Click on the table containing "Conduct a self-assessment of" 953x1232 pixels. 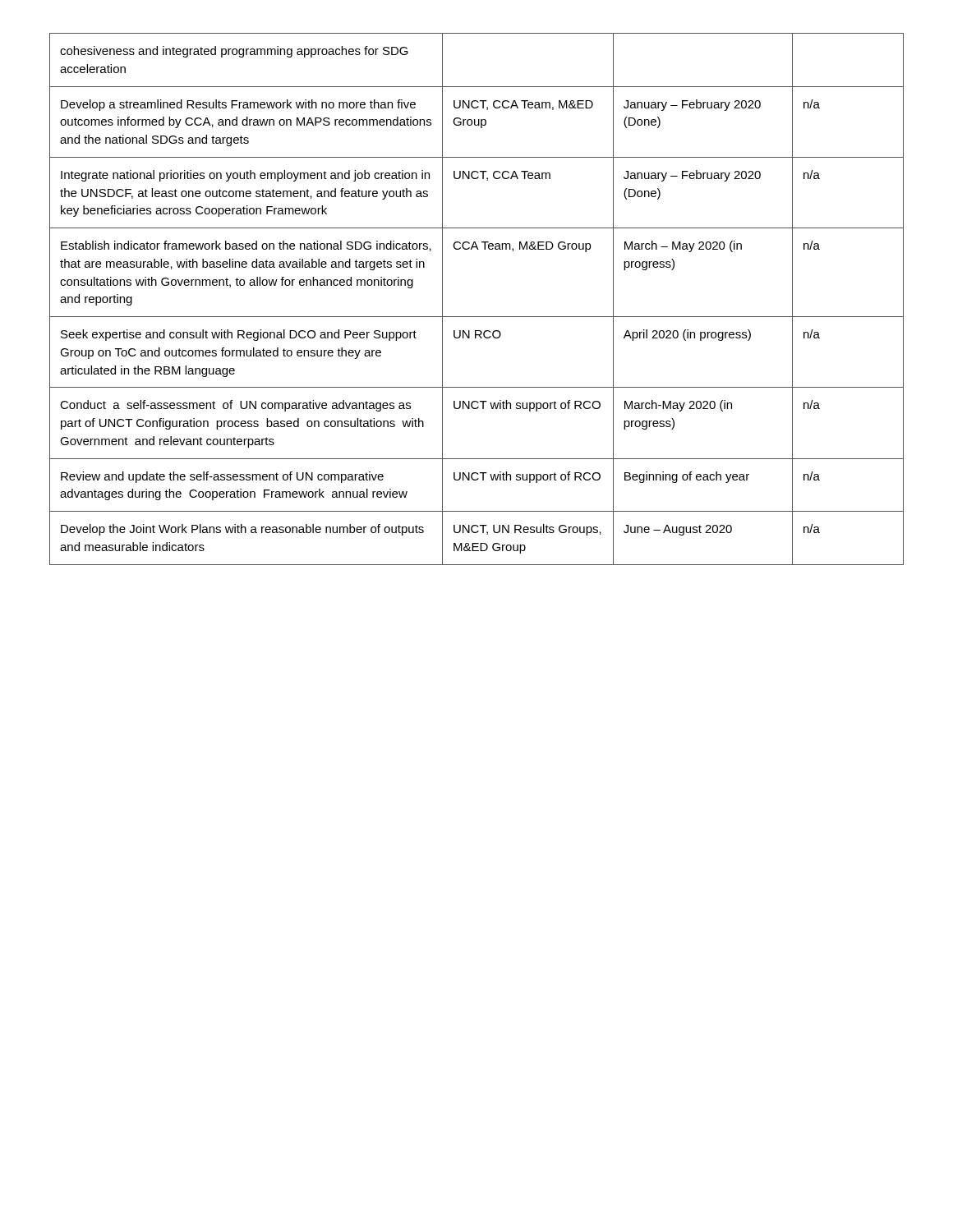tap(476, 299)
